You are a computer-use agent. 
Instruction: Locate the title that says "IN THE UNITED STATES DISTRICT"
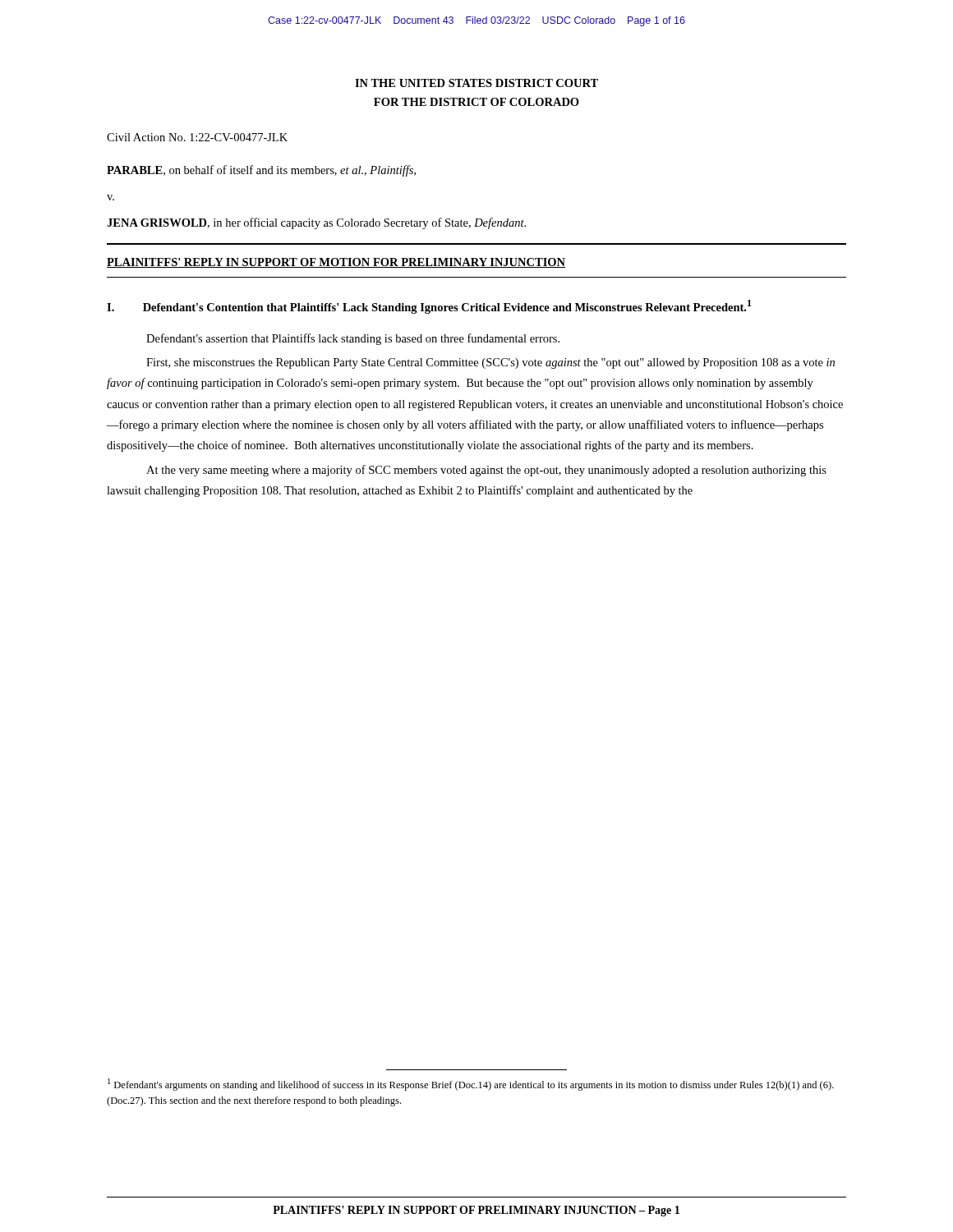[476, 92]
